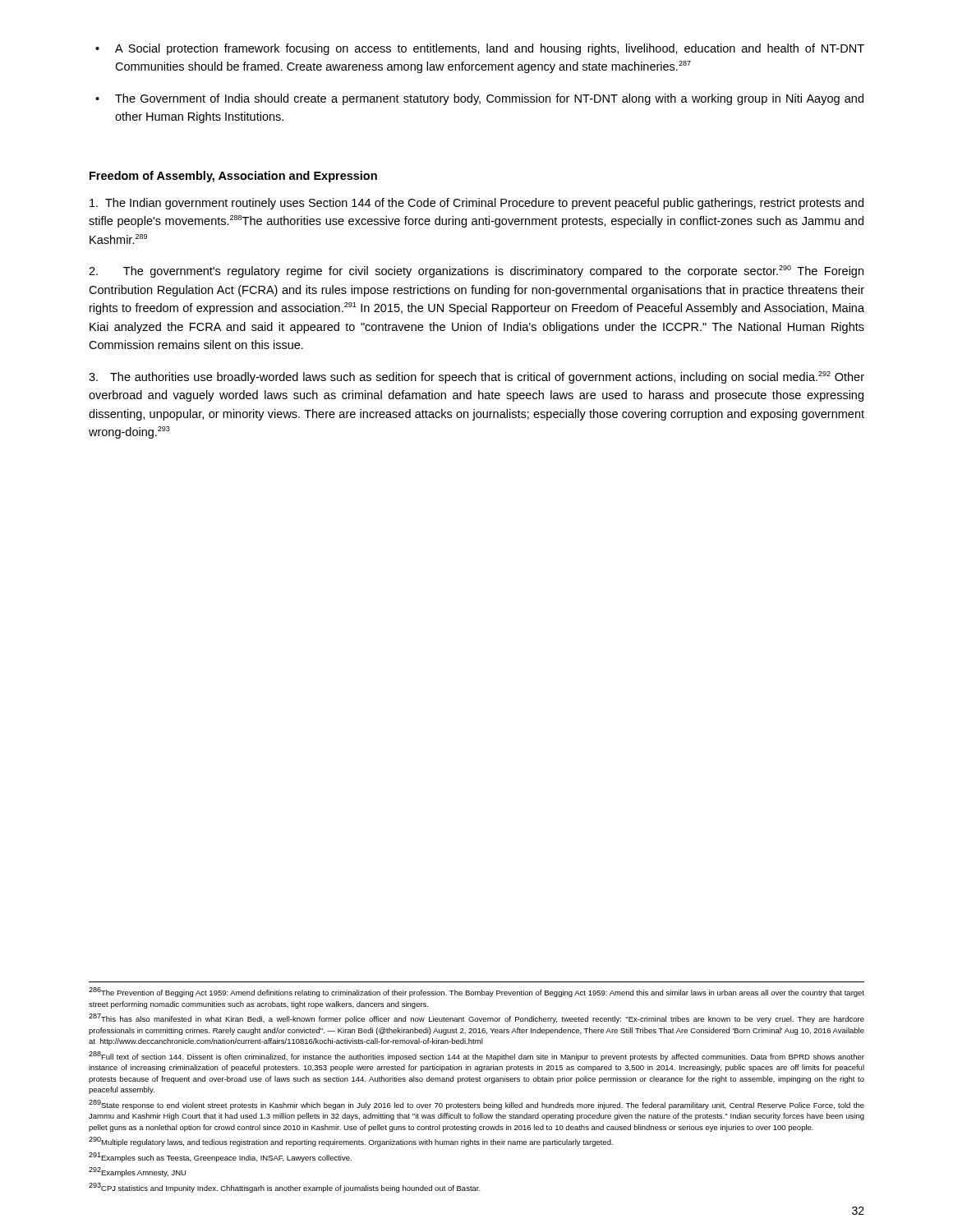Point to the block beginning "The government's regulatory regime for civil society organizations"
This screenshot has width=953, height=1232.
click(476, 308)
